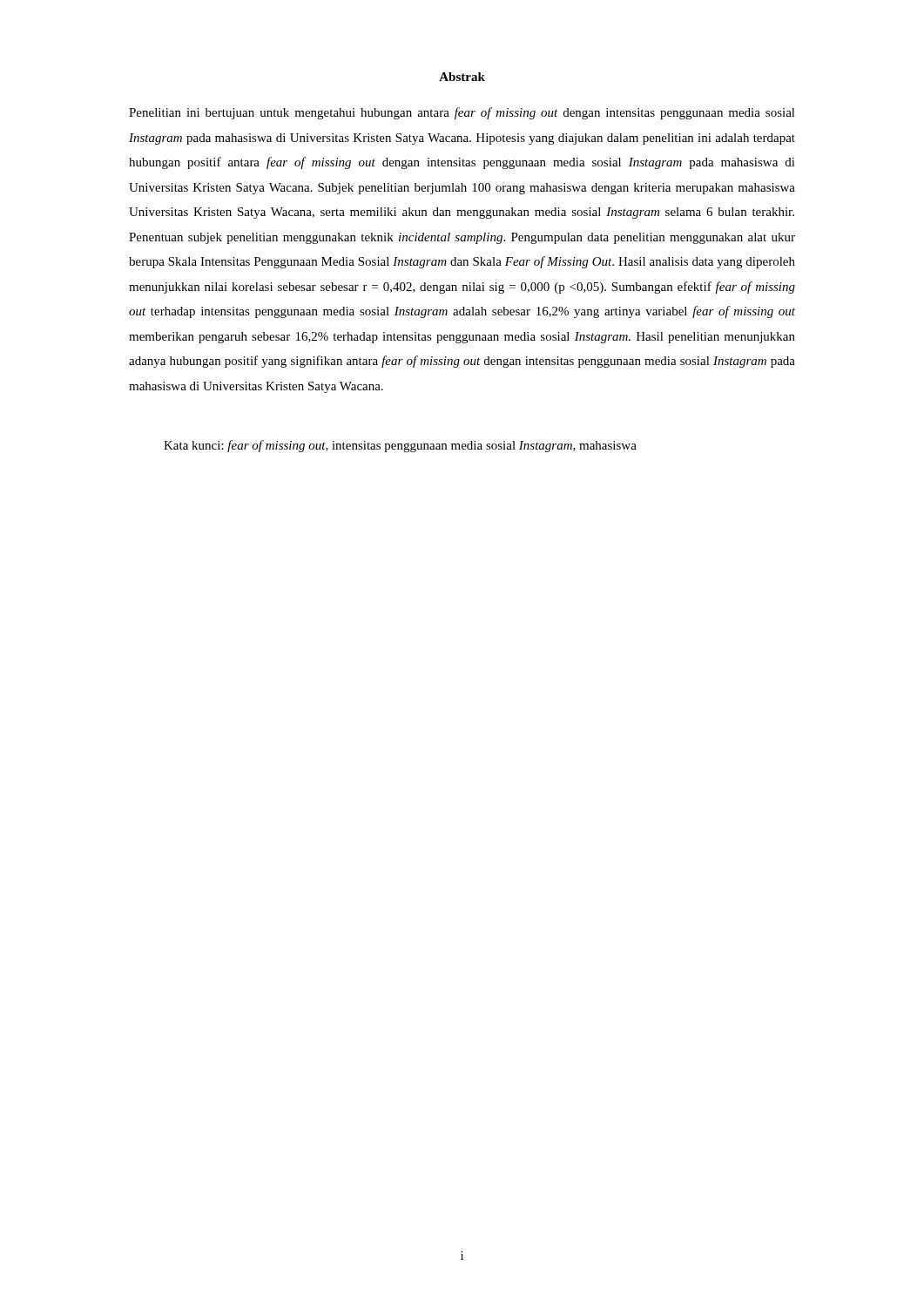The image size is (924, 1307).
Task: Click on the block starting "Penelitian ini bertujuan"
Action: [x=462, y=249]
